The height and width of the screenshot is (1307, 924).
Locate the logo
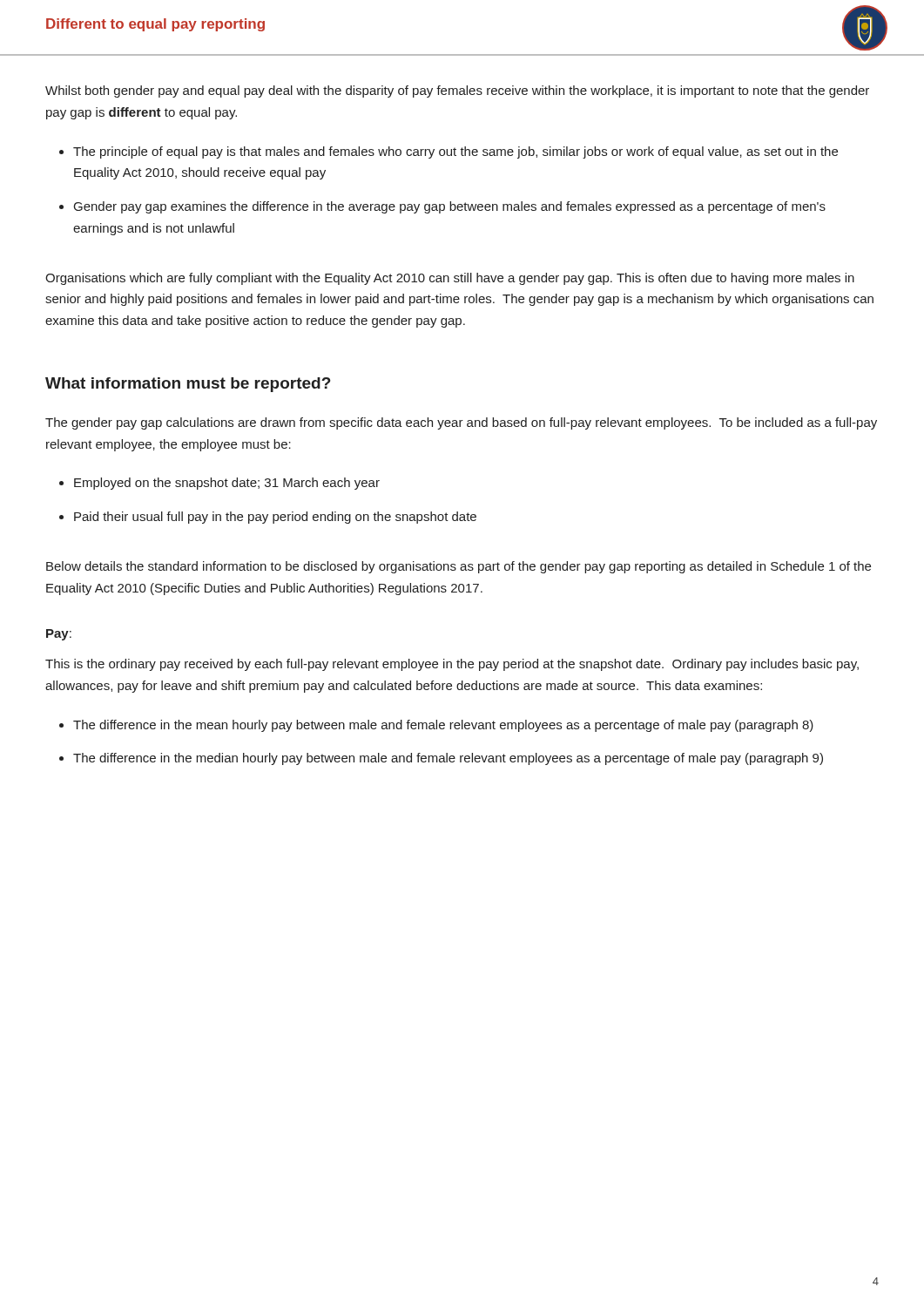[x=865, y=28]
